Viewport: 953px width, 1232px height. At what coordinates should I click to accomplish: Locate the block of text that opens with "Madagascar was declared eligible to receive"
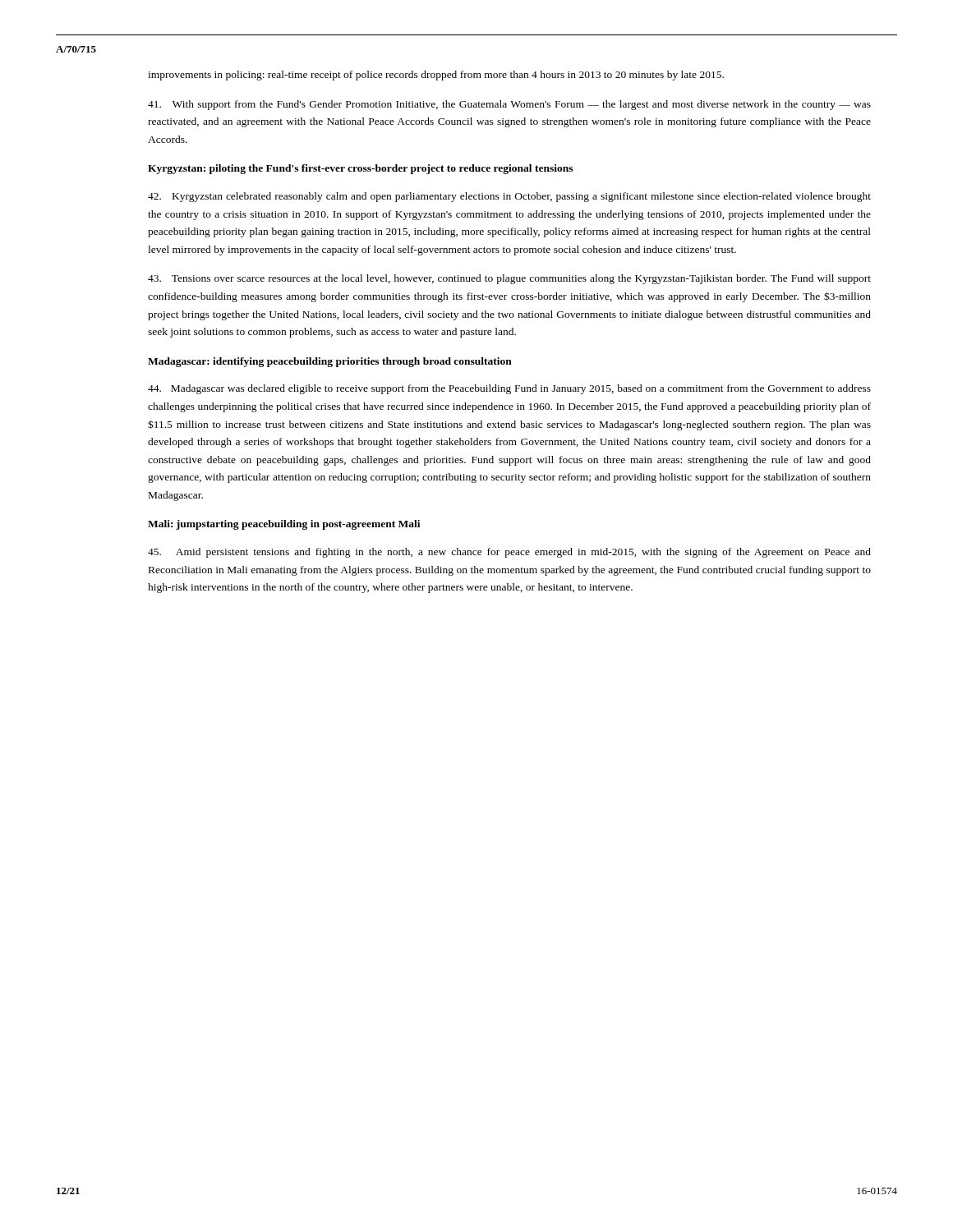(509, 442)
